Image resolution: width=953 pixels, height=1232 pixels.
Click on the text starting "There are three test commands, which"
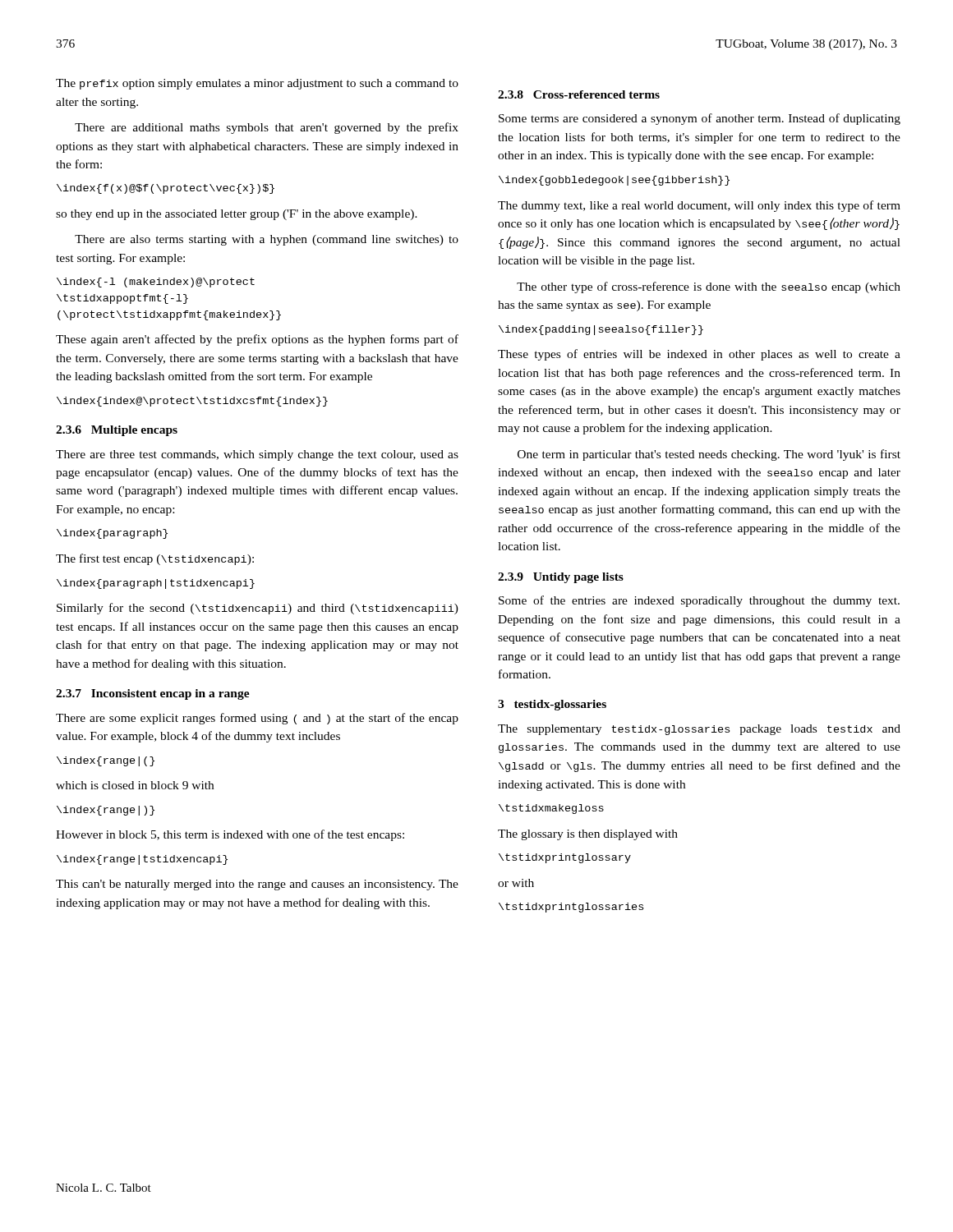pyautogui.click(x=257, y=482)
